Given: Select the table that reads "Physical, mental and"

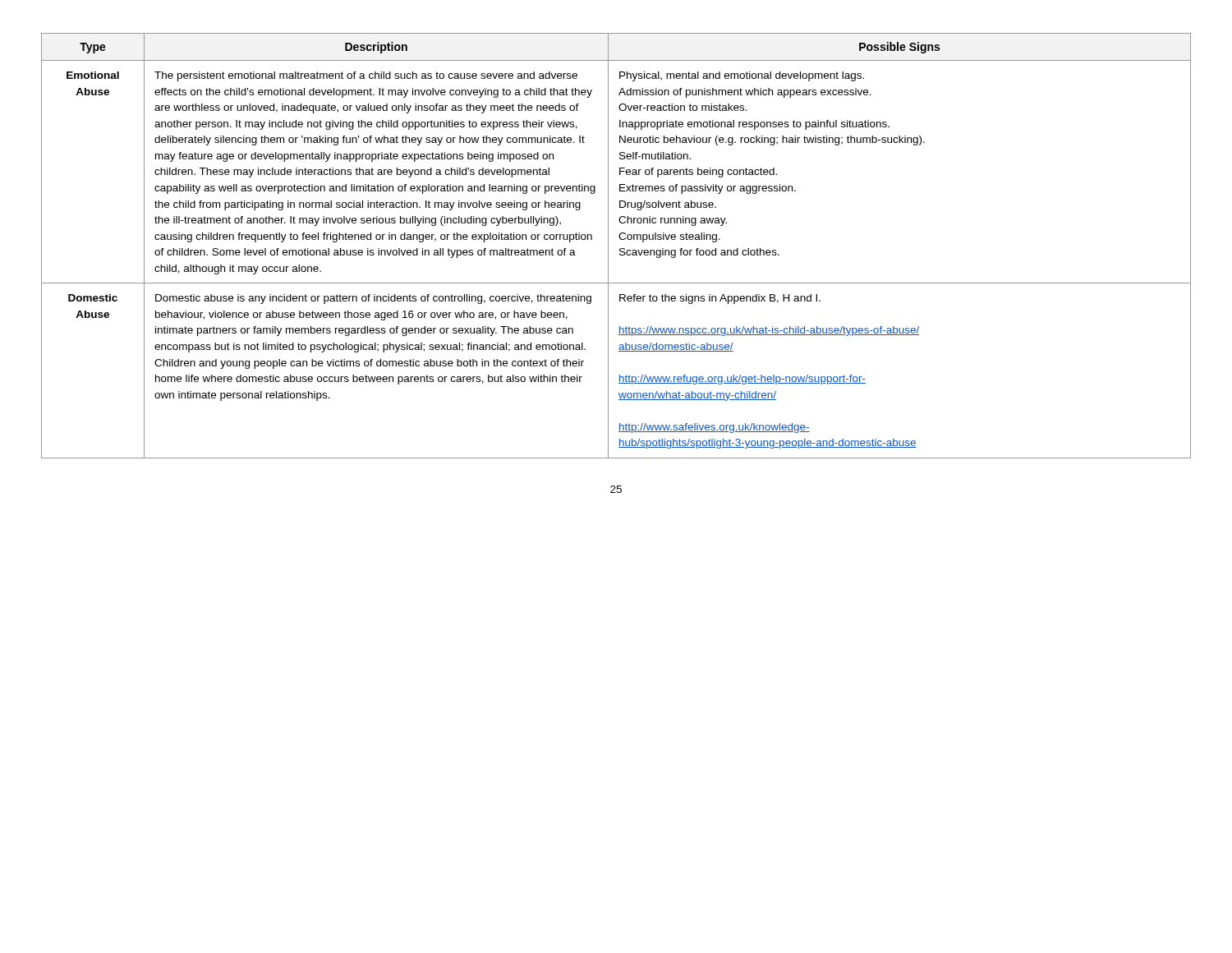Looking at the screenshot, I should 616,246.
